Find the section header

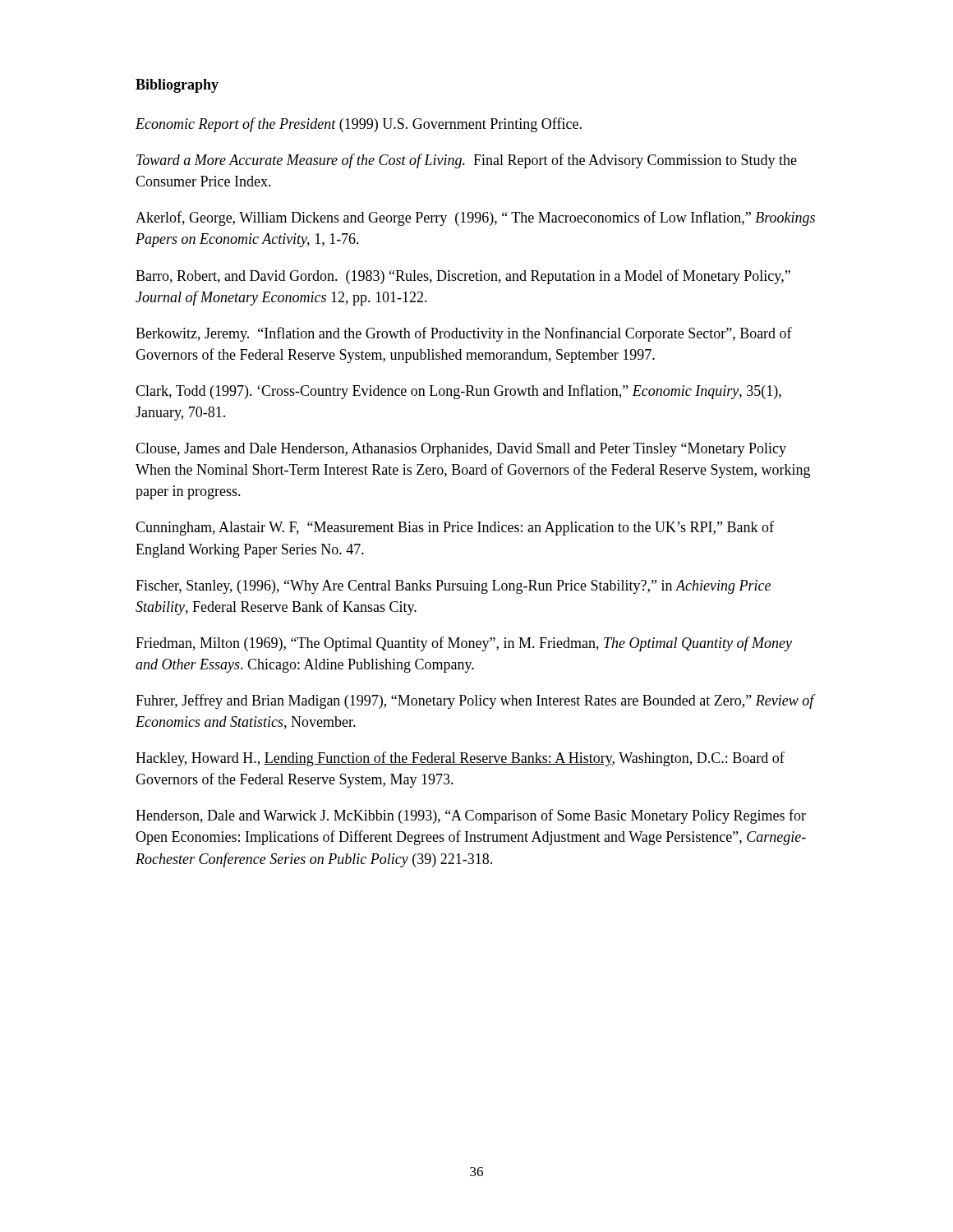[x=177, y=85]
